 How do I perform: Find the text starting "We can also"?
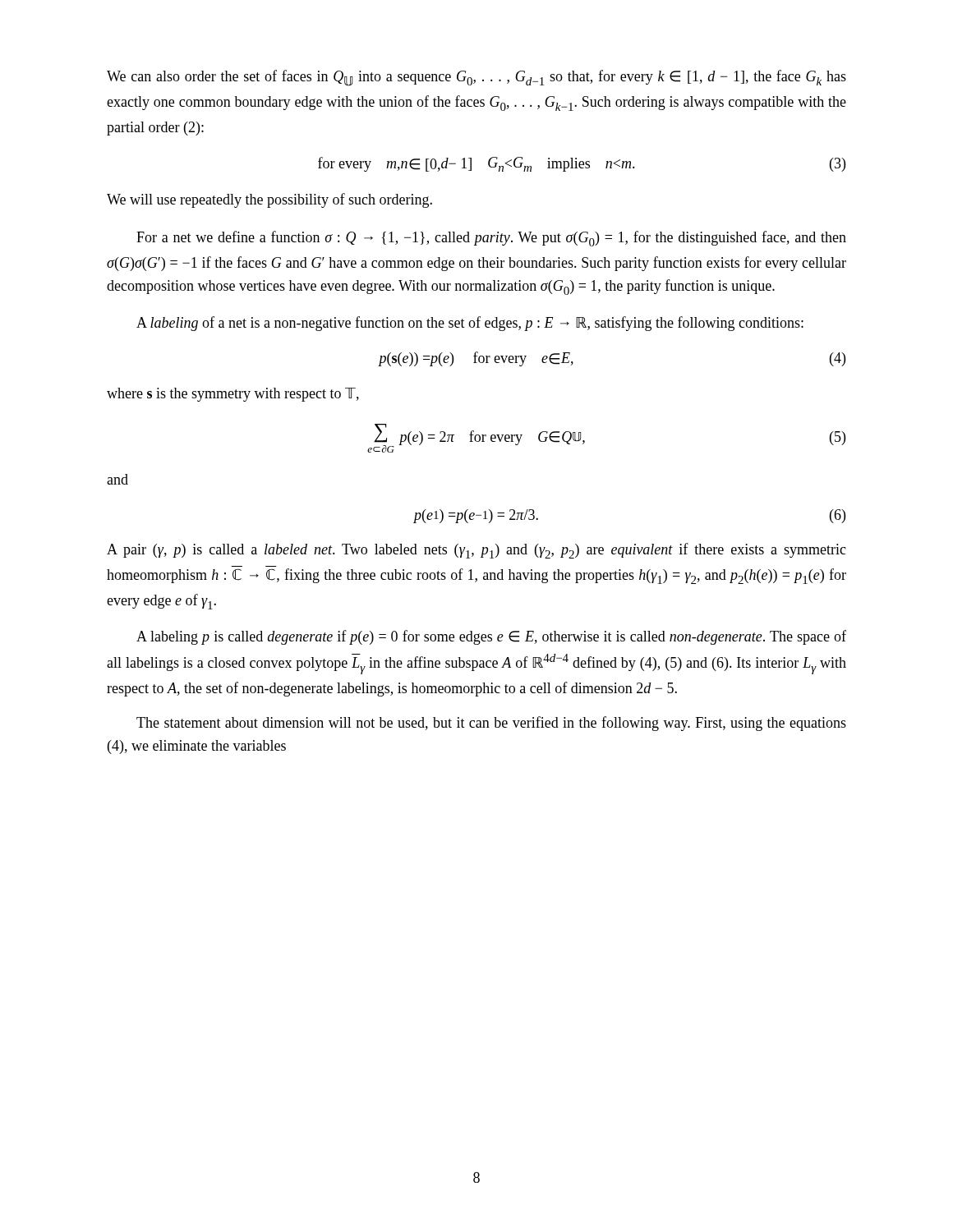[476, 103]
